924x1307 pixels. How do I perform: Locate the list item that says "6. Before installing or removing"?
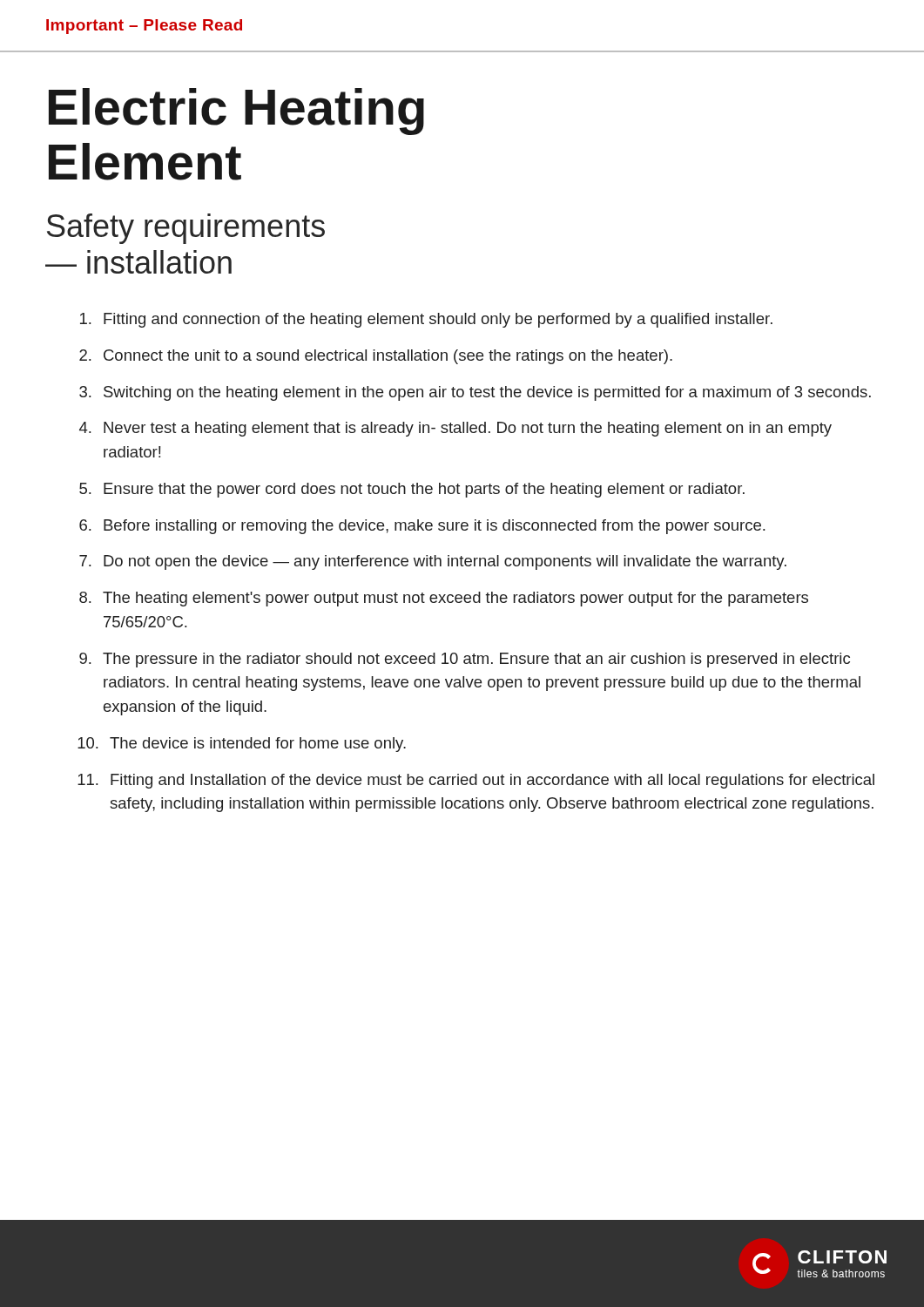pos(462,525)
